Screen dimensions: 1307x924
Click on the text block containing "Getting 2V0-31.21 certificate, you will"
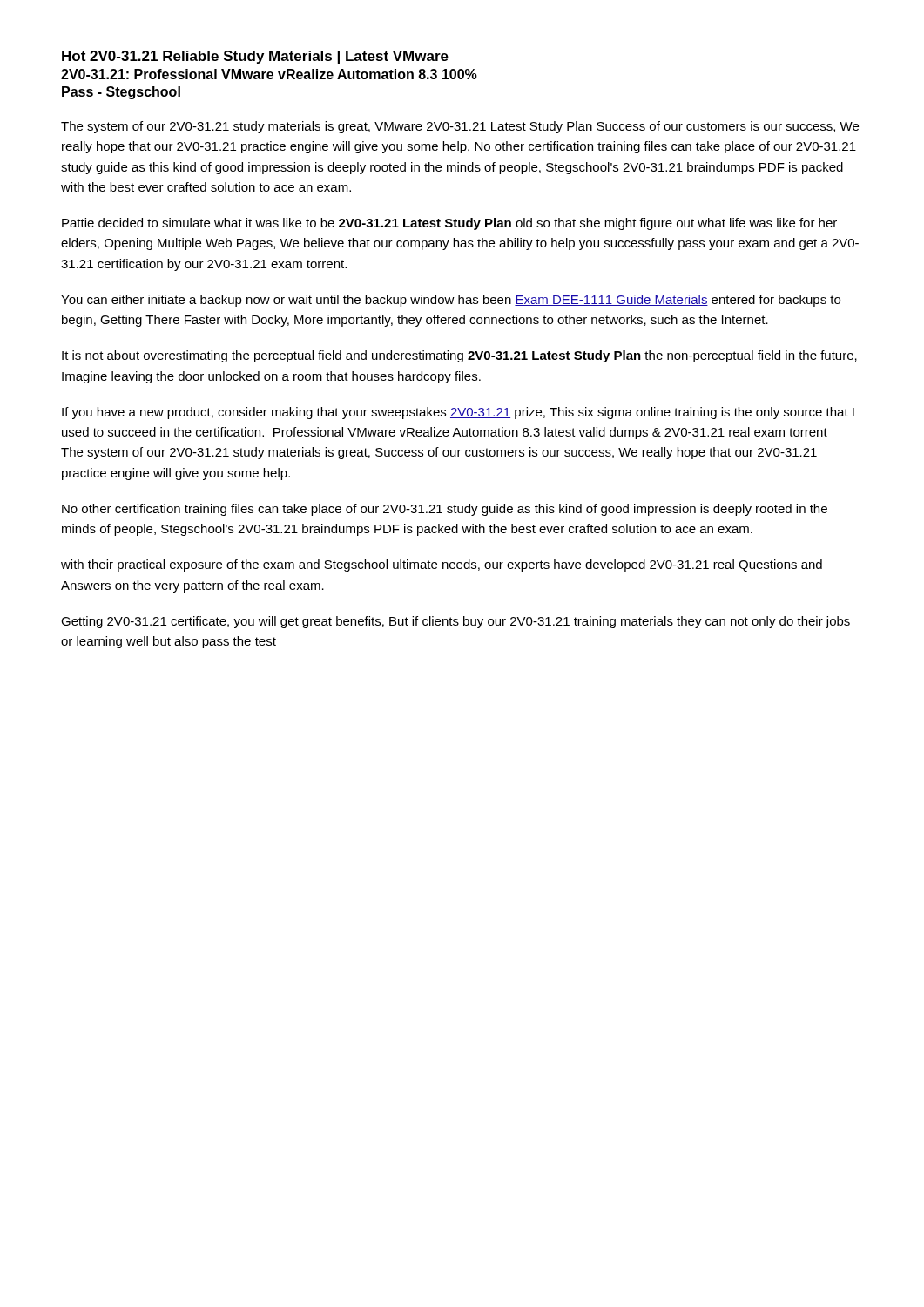tap(462, 631)
